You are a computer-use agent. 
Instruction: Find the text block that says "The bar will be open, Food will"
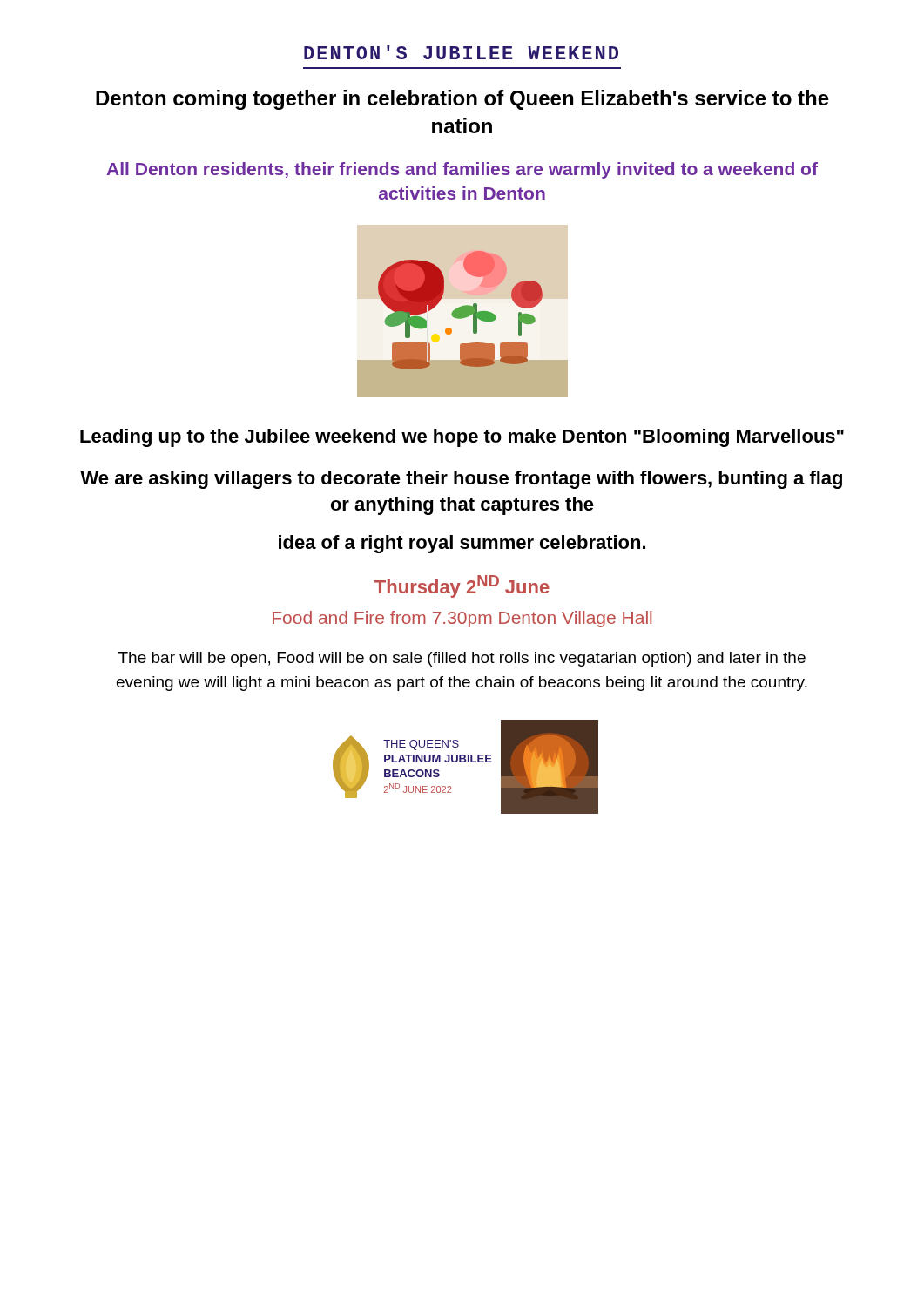(x=462, y=669)
